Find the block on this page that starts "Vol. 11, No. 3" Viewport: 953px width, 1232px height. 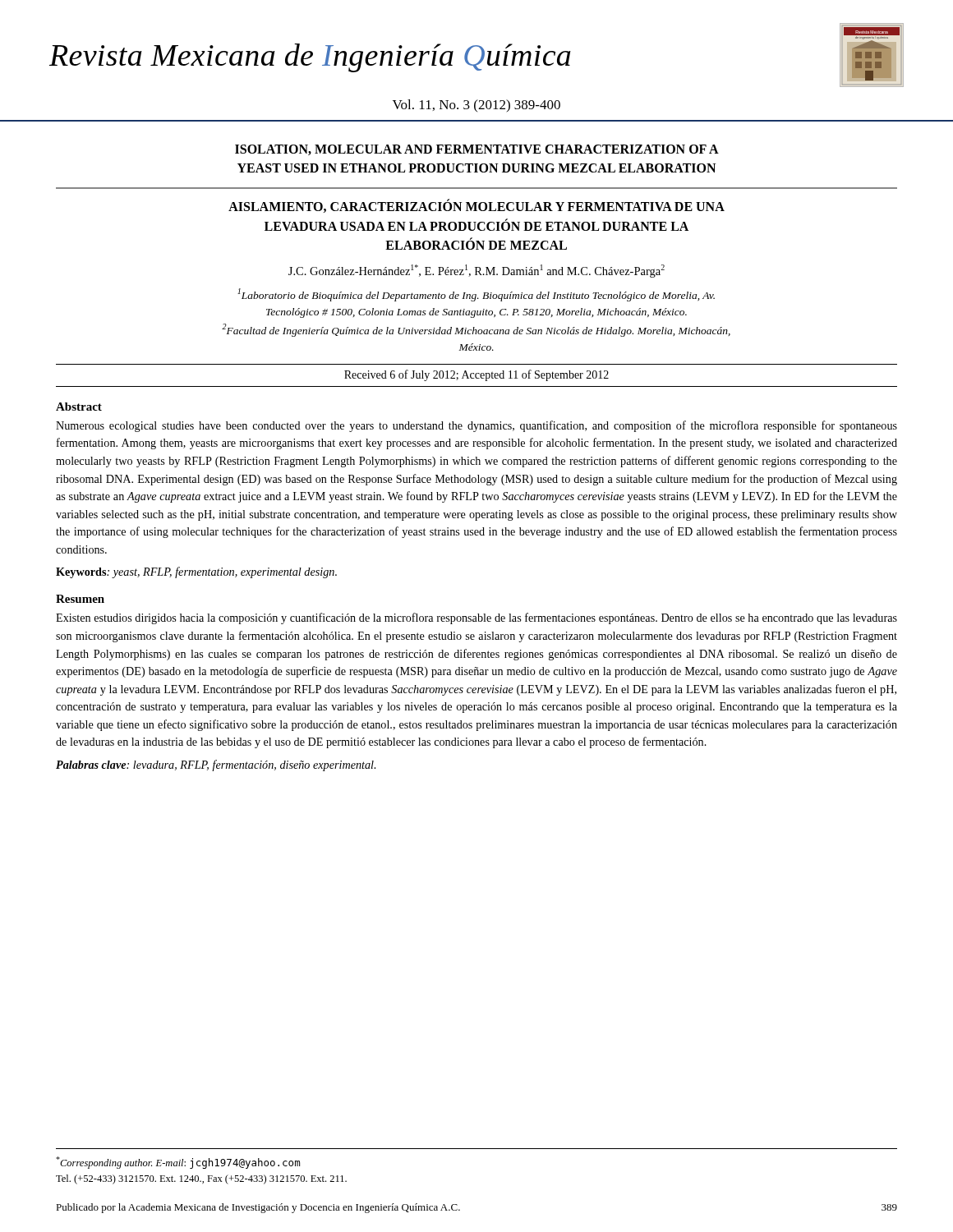pos(476,105)
